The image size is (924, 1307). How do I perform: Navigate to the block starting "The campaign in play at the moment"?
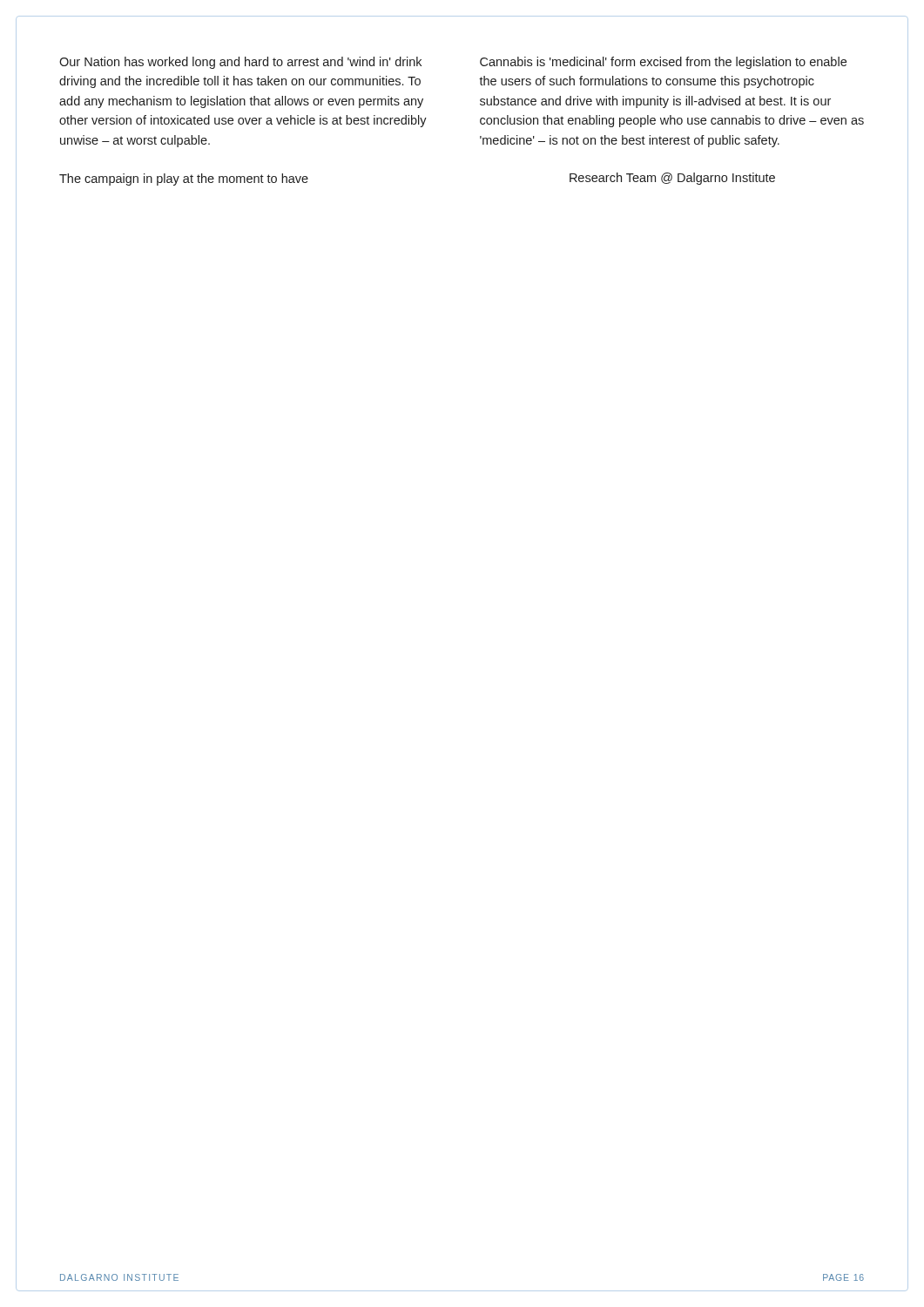click(x=184, y=179)
